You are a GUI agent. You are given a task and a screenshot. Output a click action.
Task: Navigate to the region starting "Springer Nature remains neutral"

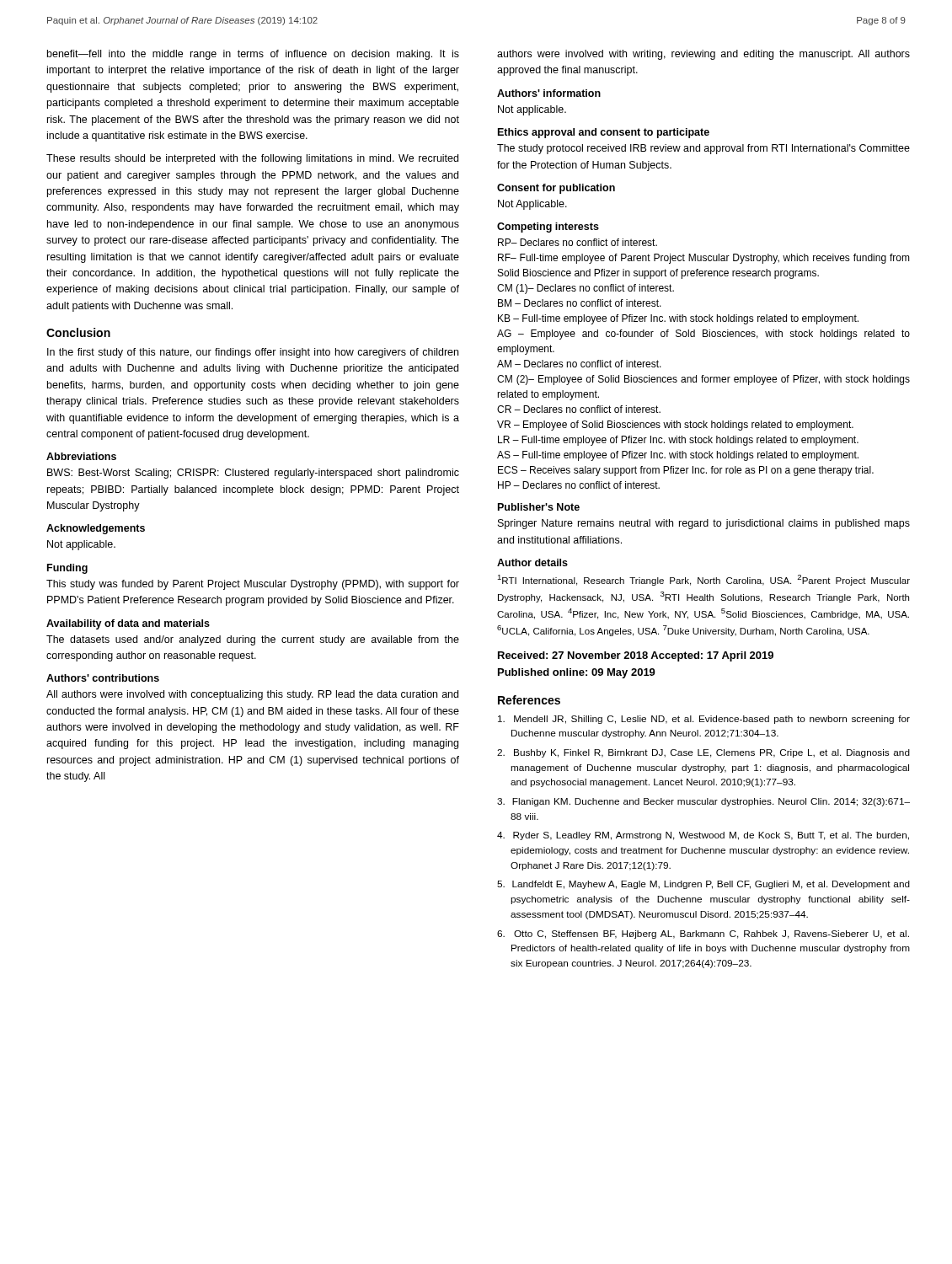pyautogui.click(x=703, y=532)
